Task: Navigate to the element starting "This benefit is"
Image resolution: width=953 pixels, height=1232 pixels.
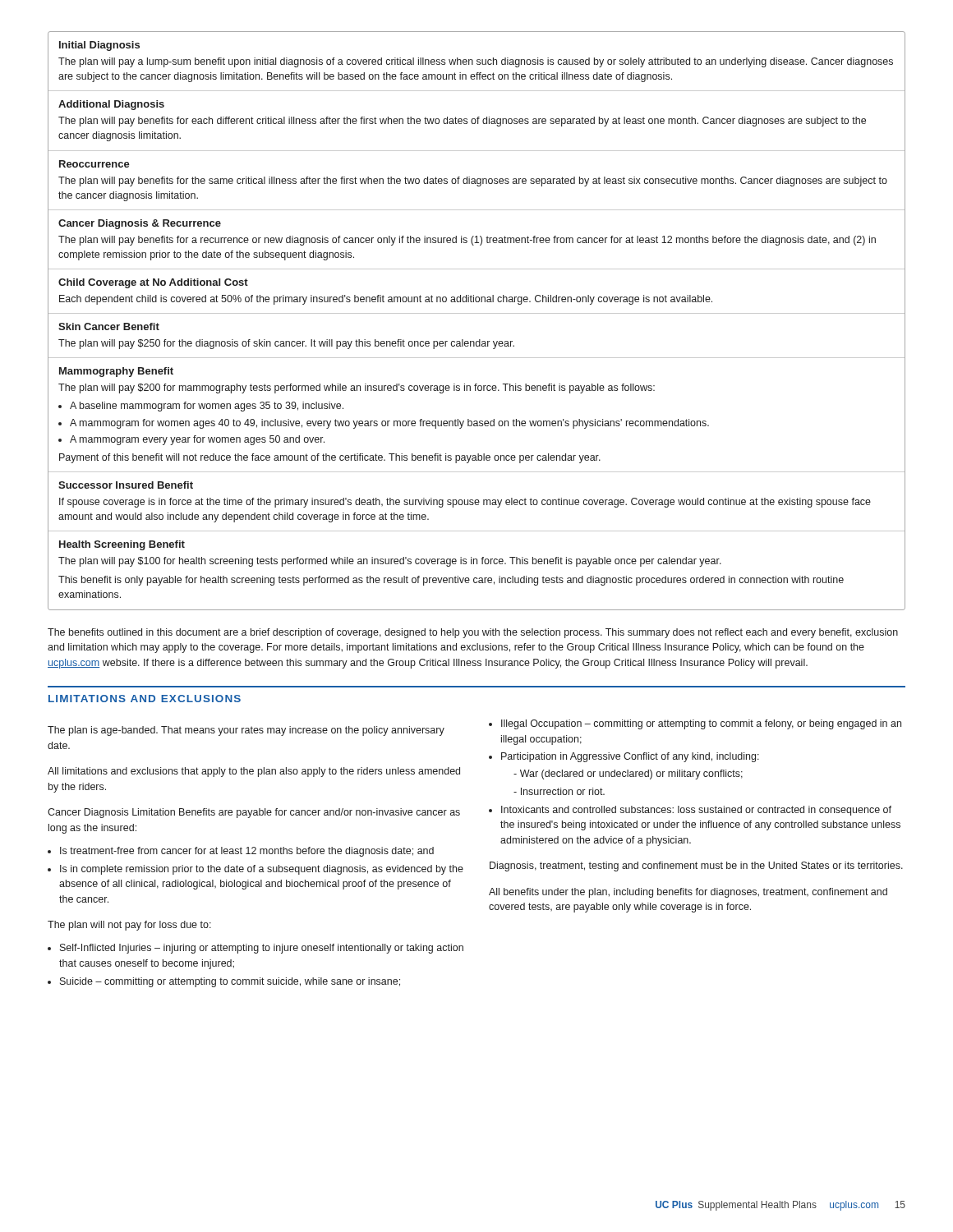Action: [x=451, y=588]
